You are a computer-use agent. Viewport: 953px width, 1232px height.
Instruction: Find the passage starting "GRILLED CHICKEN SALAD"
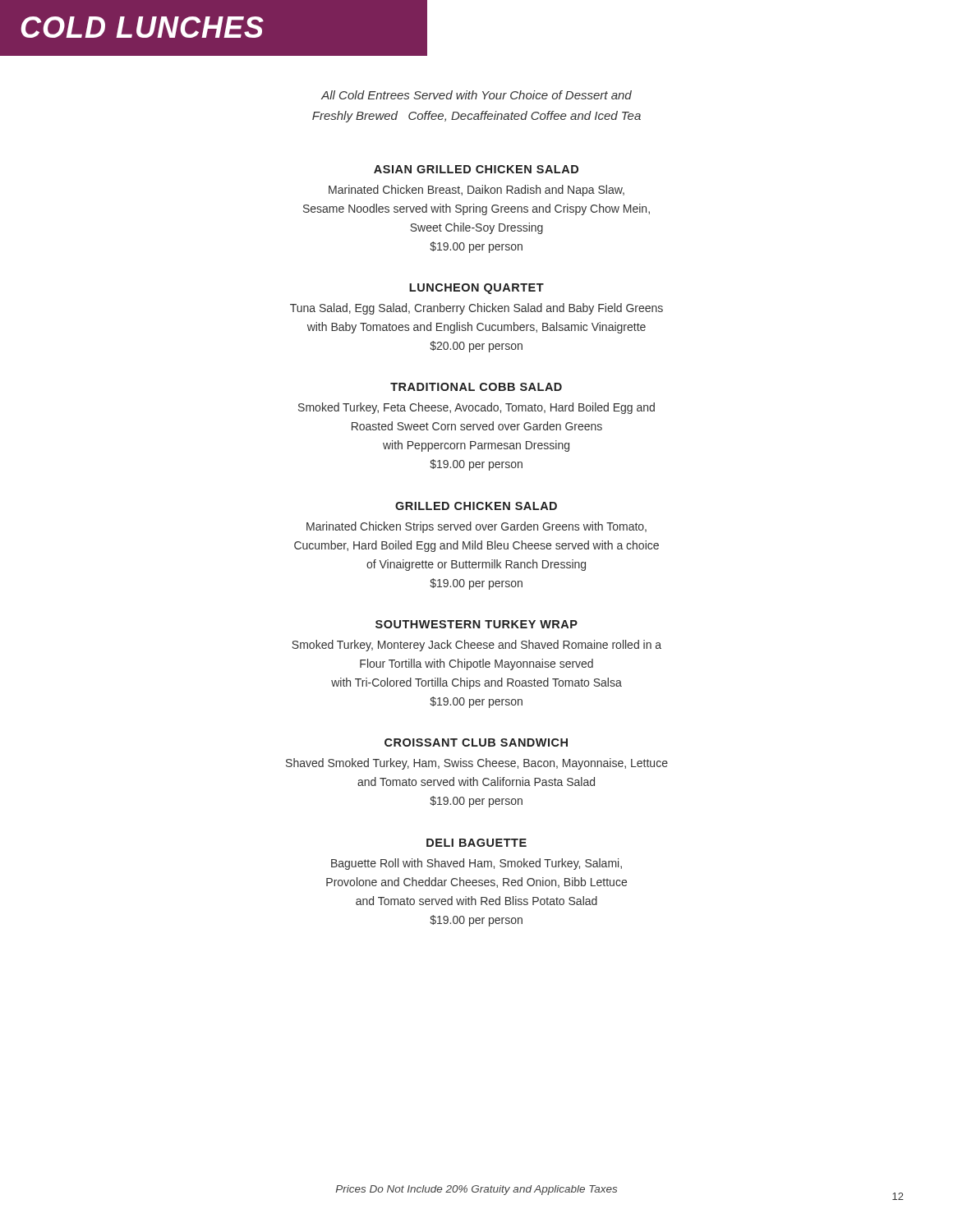[476, 506]
